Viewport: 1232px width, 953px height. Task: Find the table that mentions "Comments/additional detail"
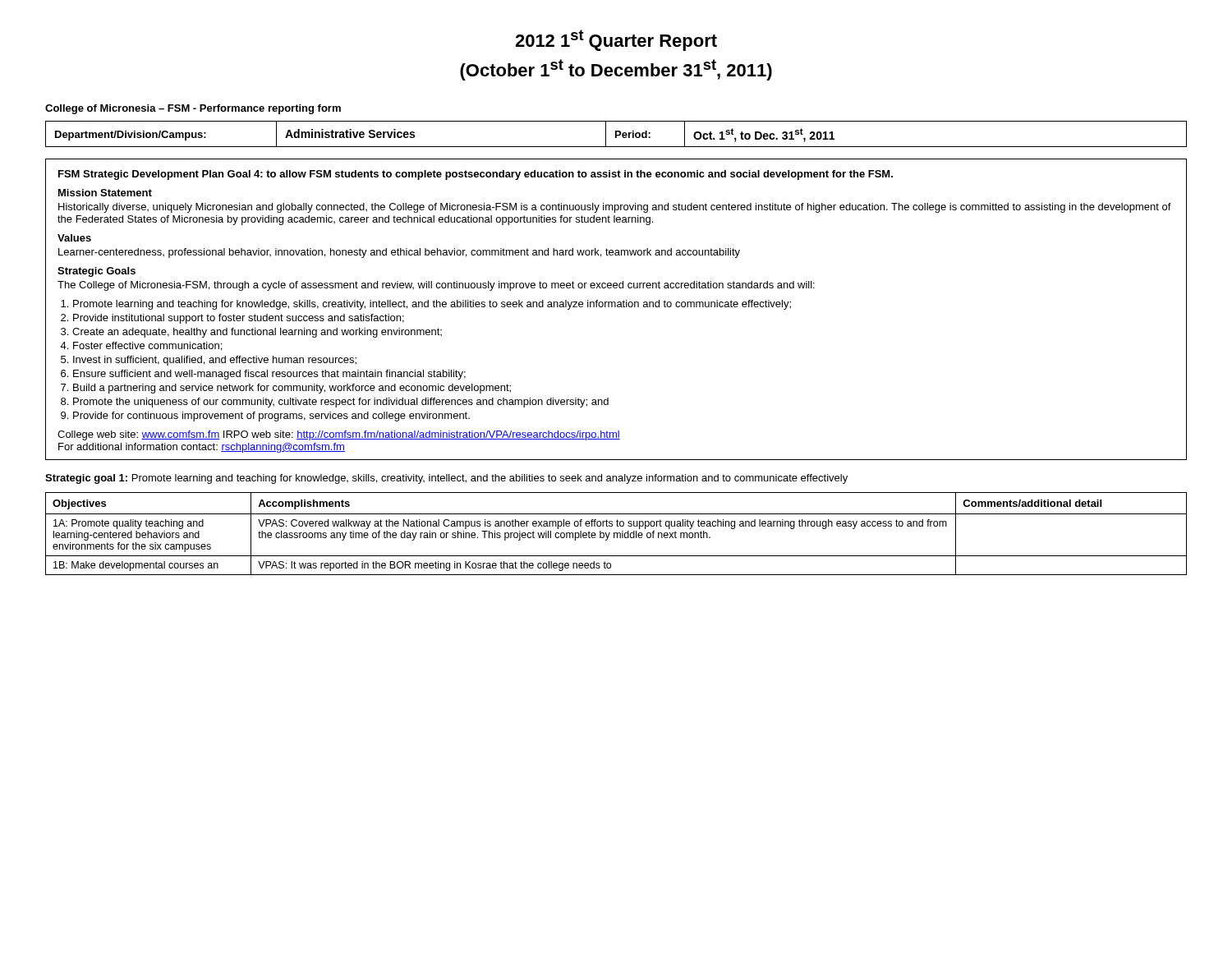pyautogui.click(x=616, y=534)
